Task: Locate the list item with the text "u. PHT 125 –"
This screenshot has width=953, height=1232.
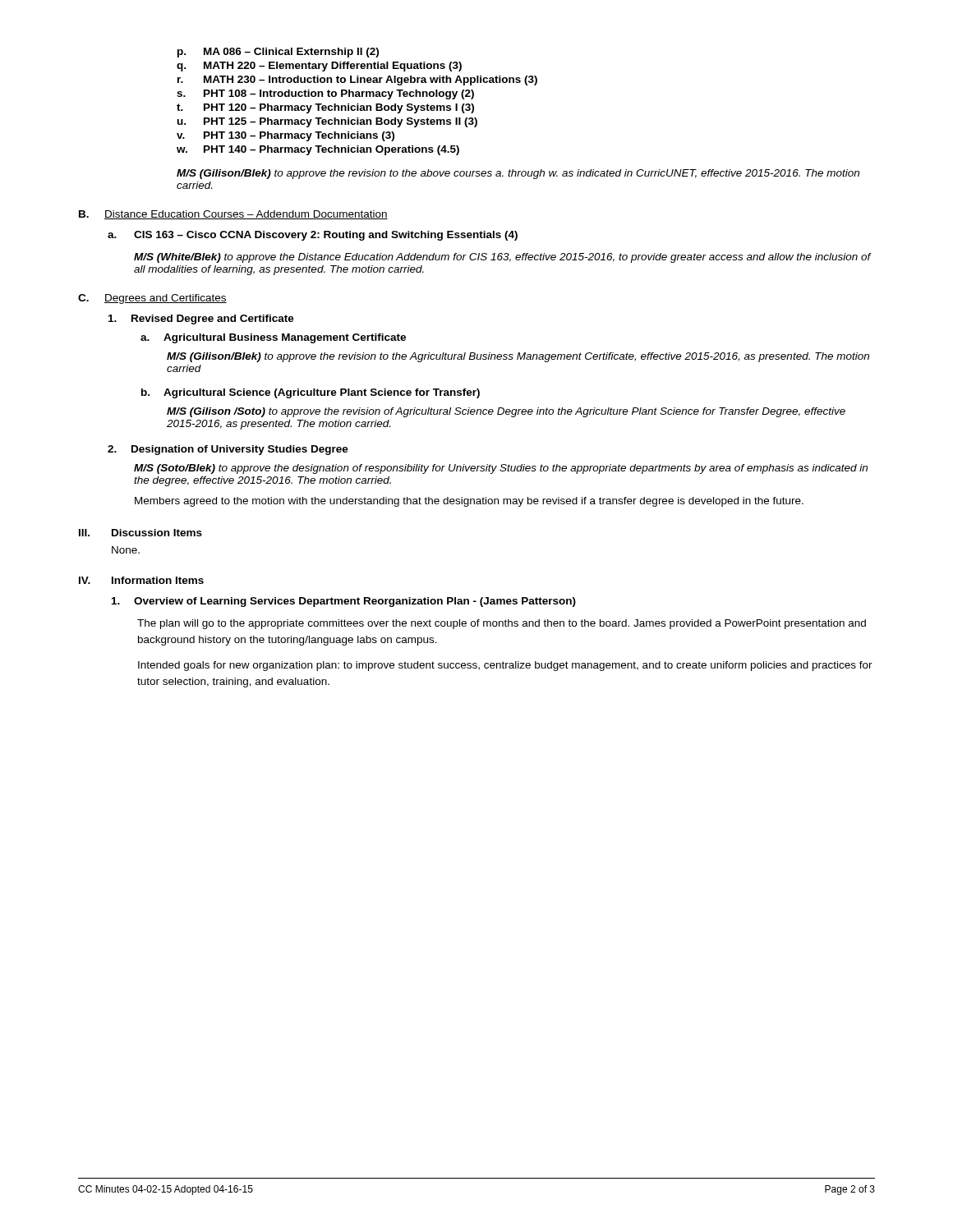Action: coord(327,122)
